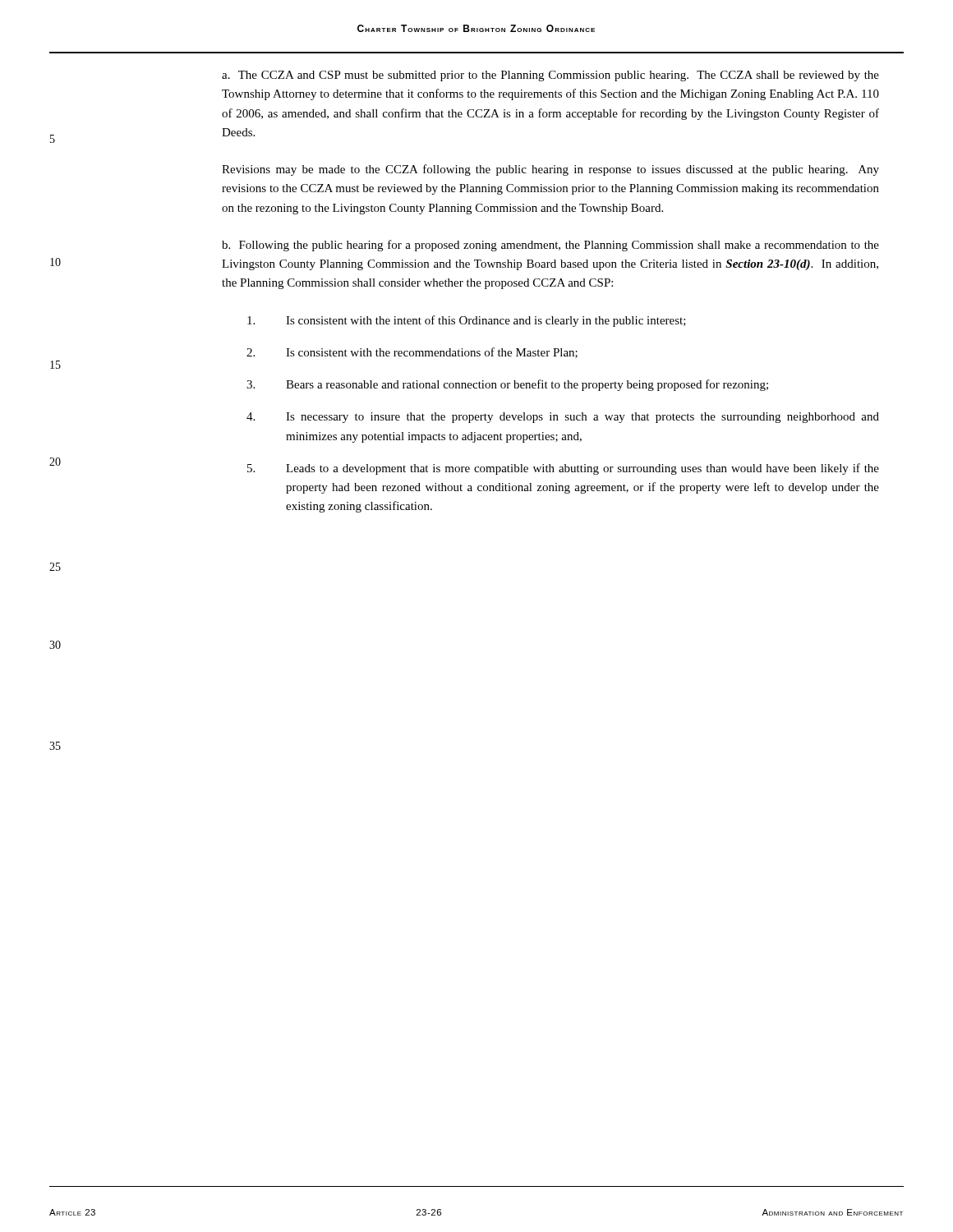The image size is (953, 1232).
Task: Locate the list item that says "2. Is consistent with the recommendations"
Action: pyautogui.click(x=550, y=353)
